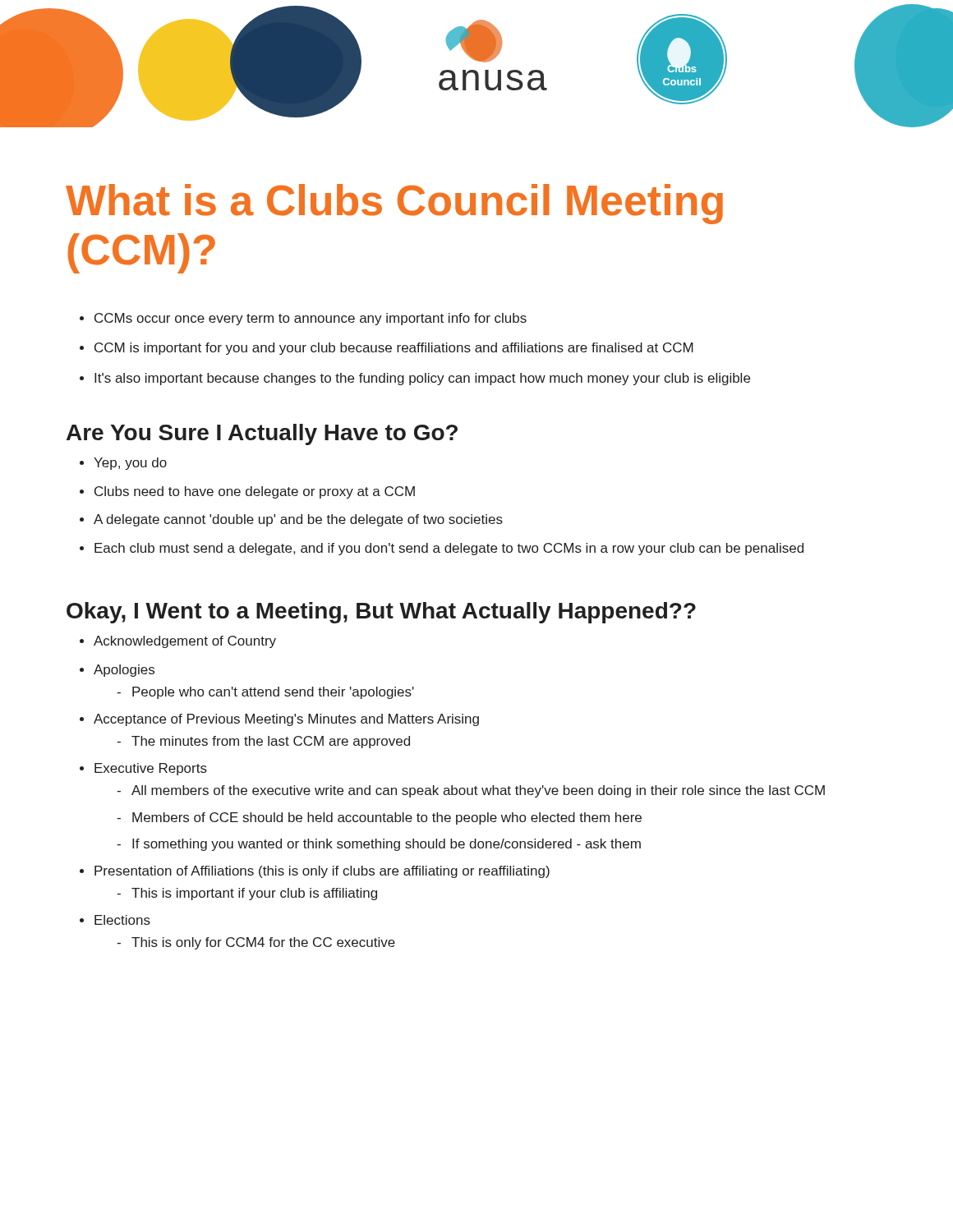Point to the passage starting "CCMs occur once every"
The width and height of the screenshot is (953, 1232).
(476, 318)
